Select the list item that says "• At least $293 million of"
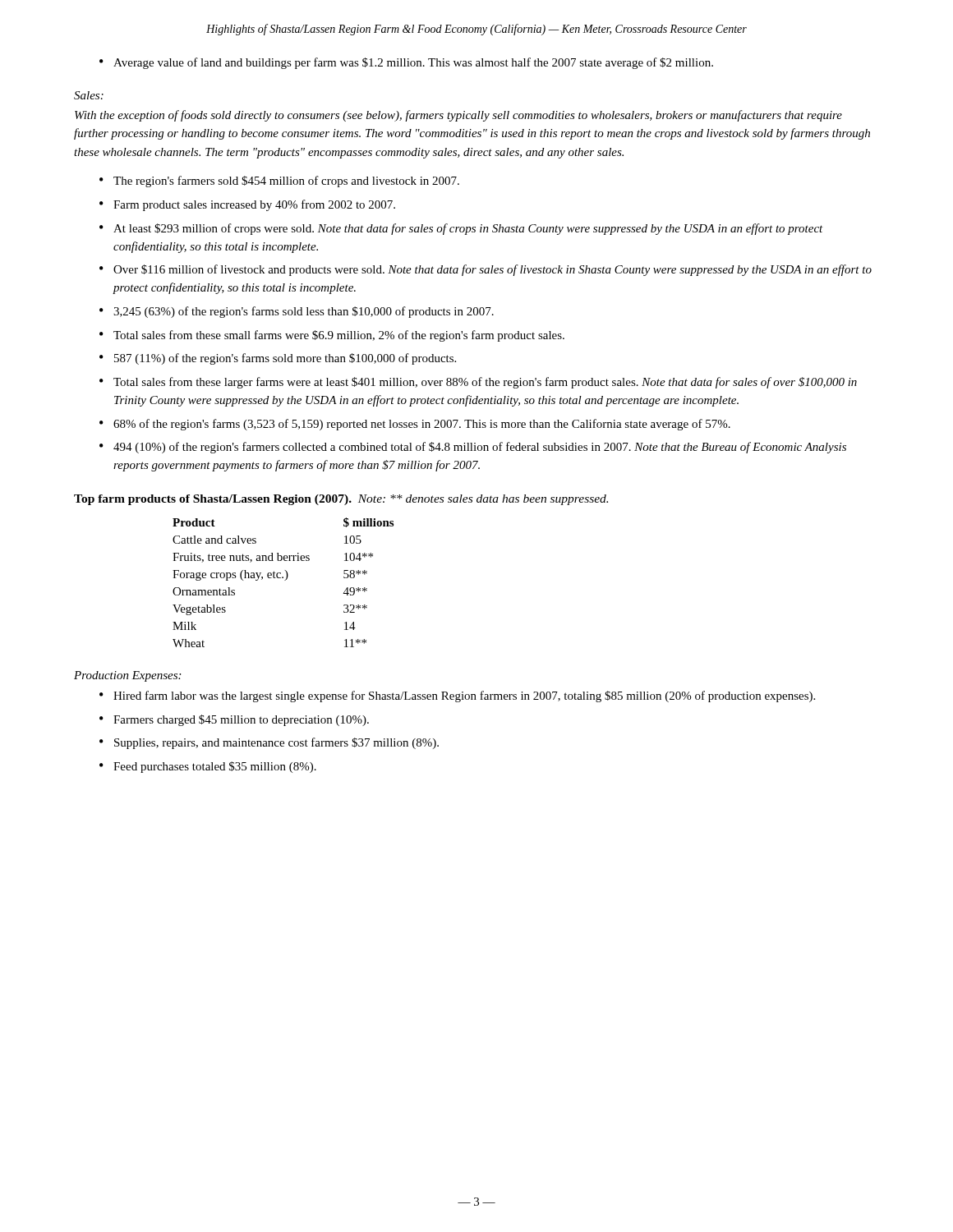Viewport: 953px width, 1232px height. [489, 238]
